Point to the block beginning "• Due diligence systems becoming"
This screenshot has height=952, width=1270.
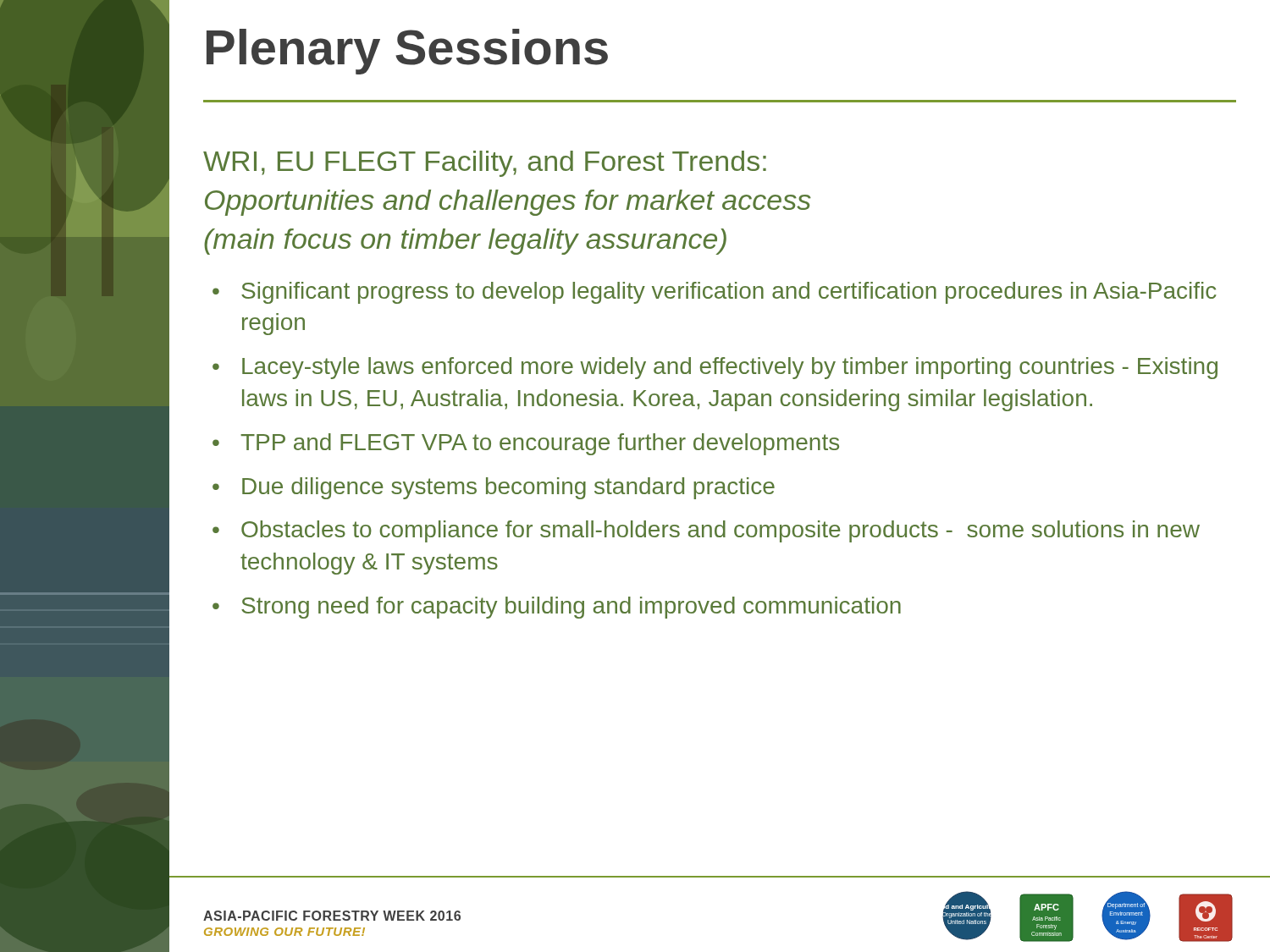(494, 486)
